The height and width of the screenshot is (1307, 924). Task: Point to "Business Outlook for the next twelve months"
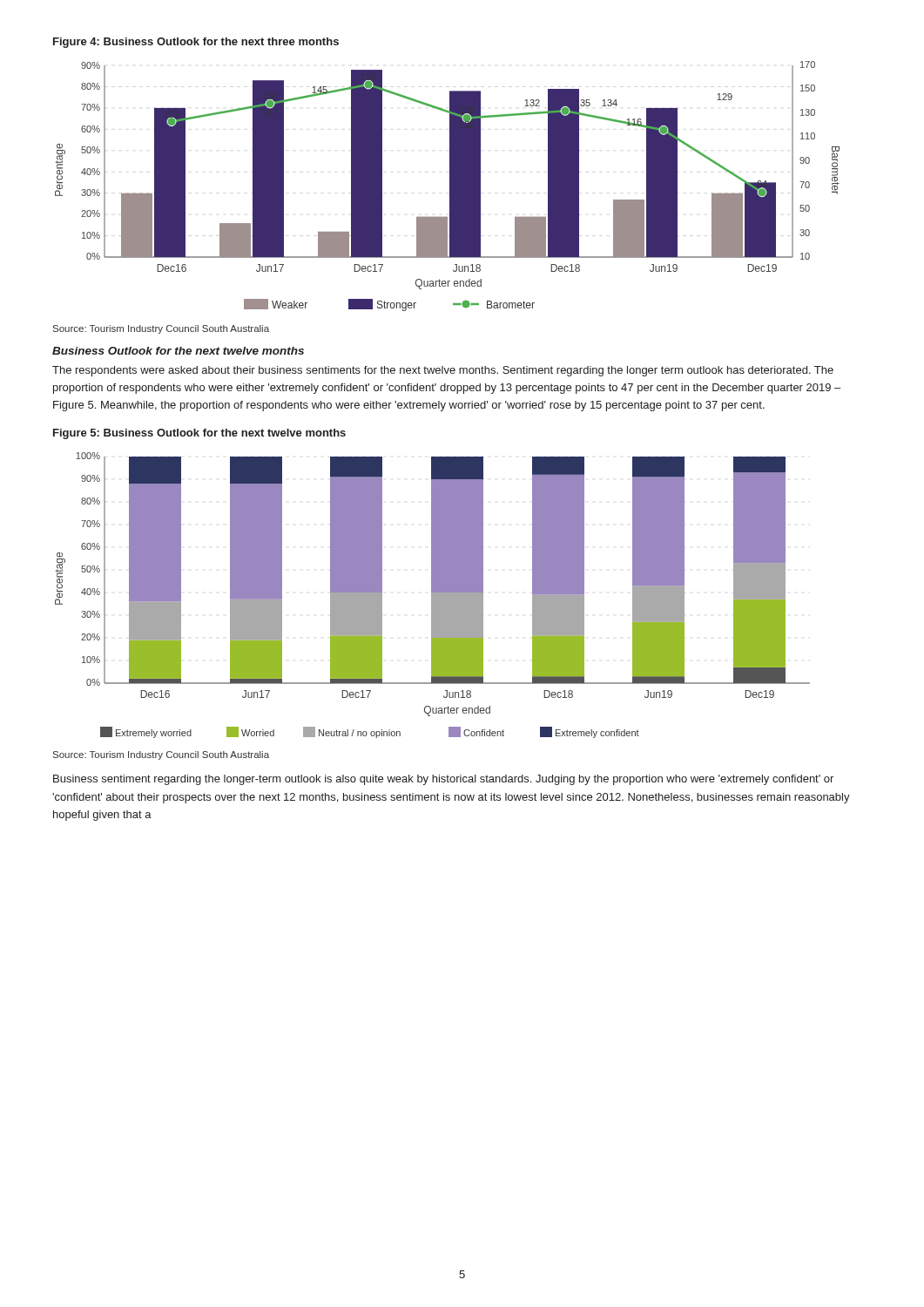coord(178,351)
